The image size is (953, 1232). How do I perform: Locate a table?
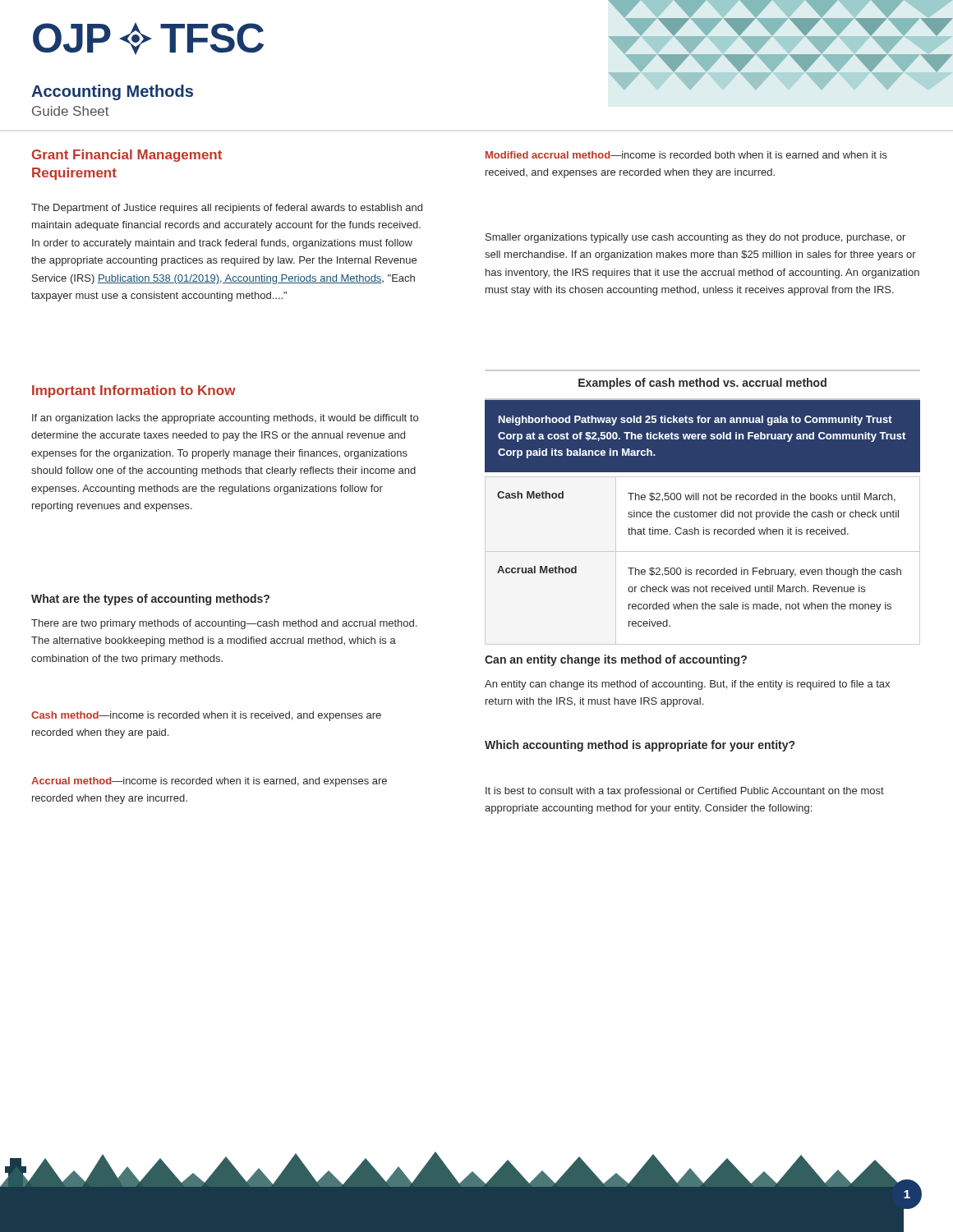(702, 560)
